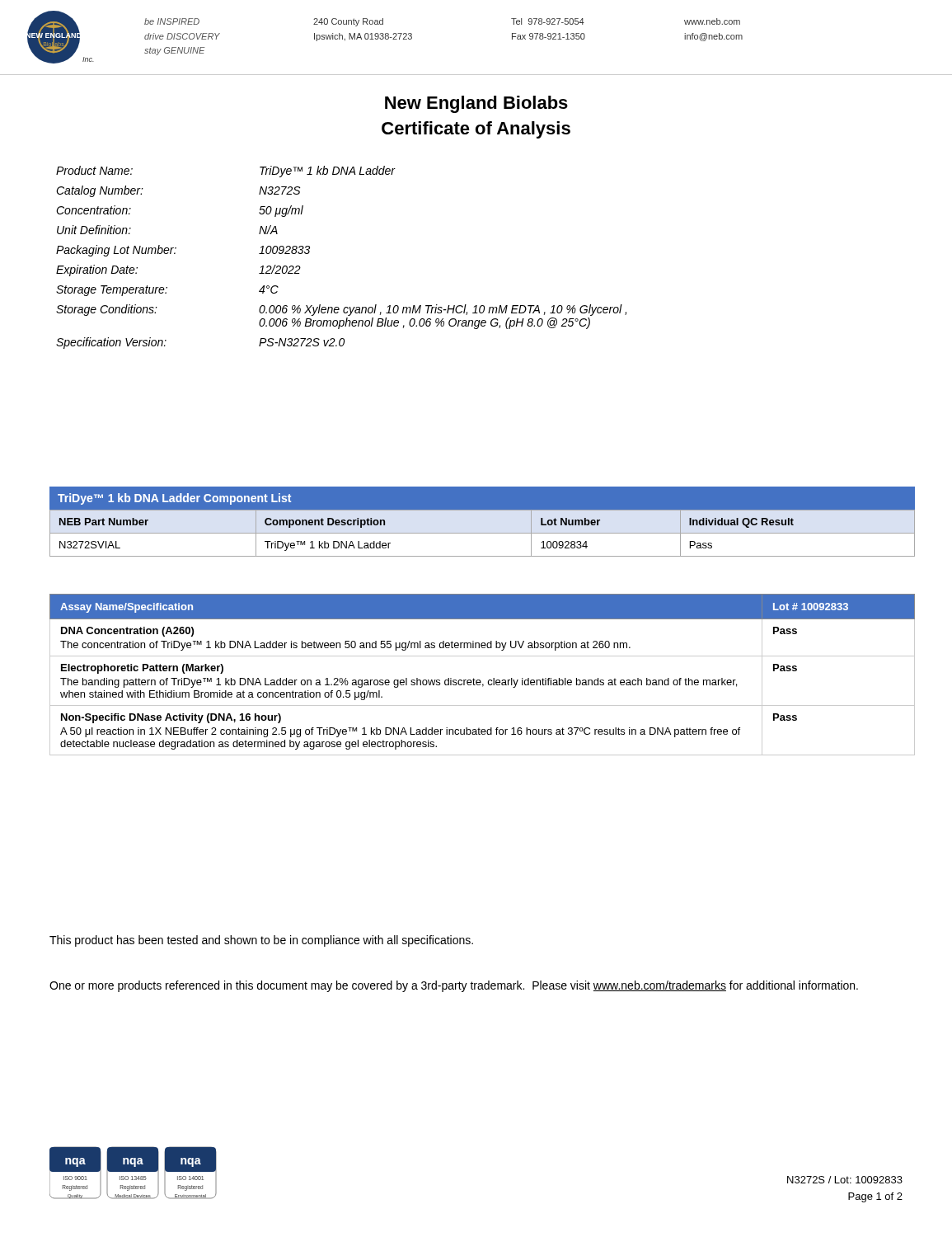Locate the table with the text "PS-N3272S v2.0"

click(x=482, y=256)
